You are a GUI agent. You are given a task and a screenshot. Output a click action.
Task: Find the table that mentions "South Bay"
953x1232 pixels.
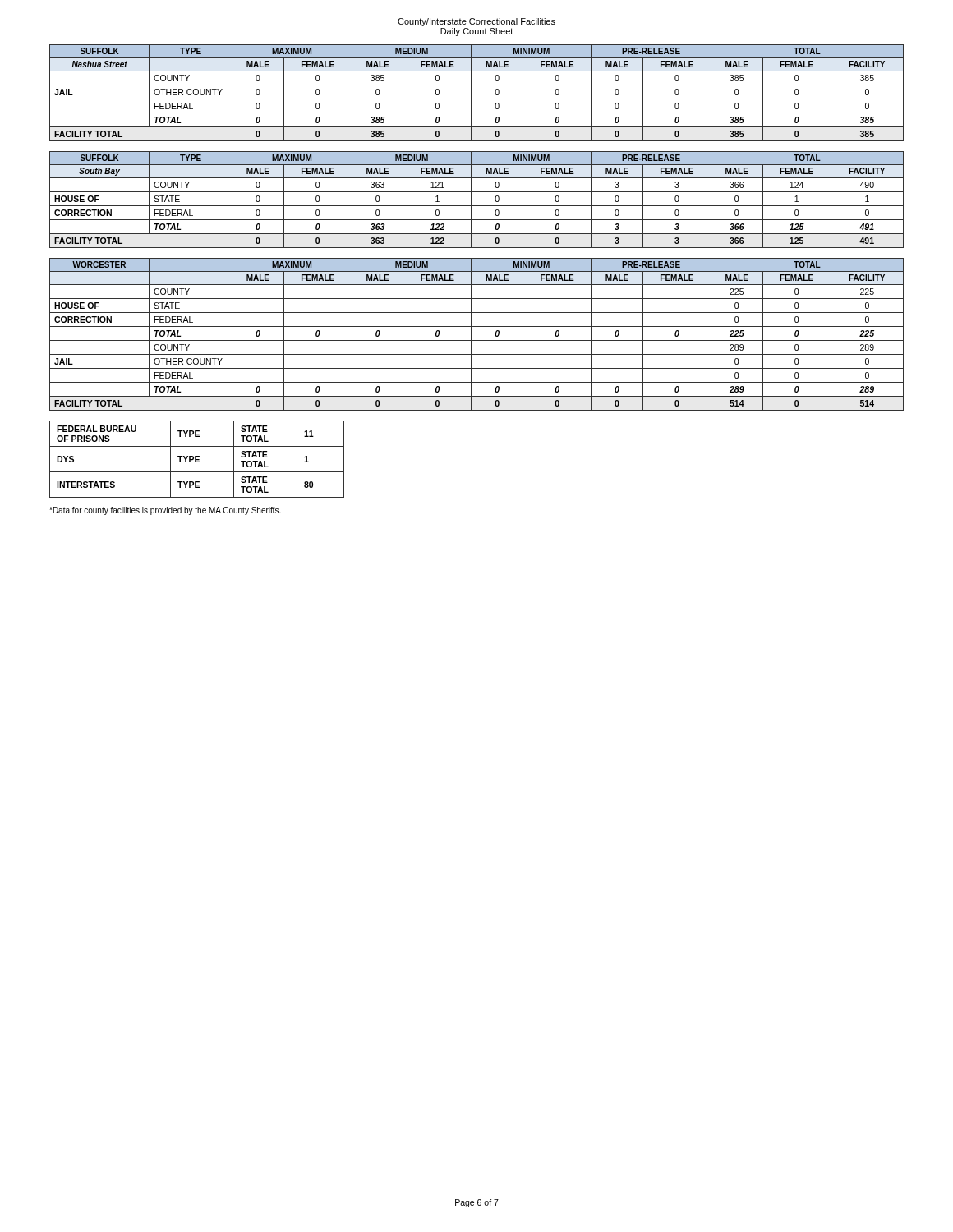pyautogui.click(x=476, y=200)
